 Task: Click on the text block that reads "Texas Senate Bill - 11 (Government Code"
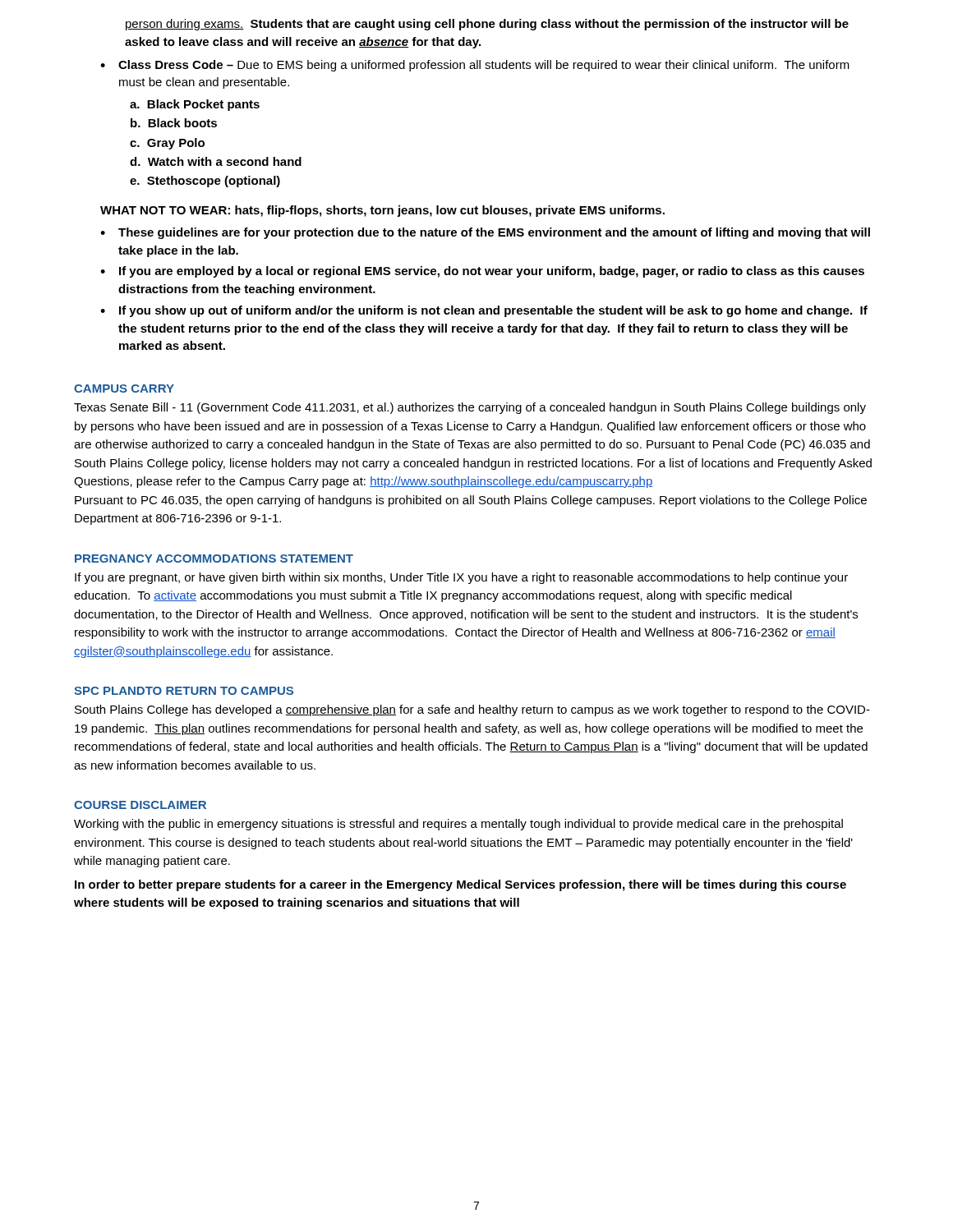tap(473, 462)
